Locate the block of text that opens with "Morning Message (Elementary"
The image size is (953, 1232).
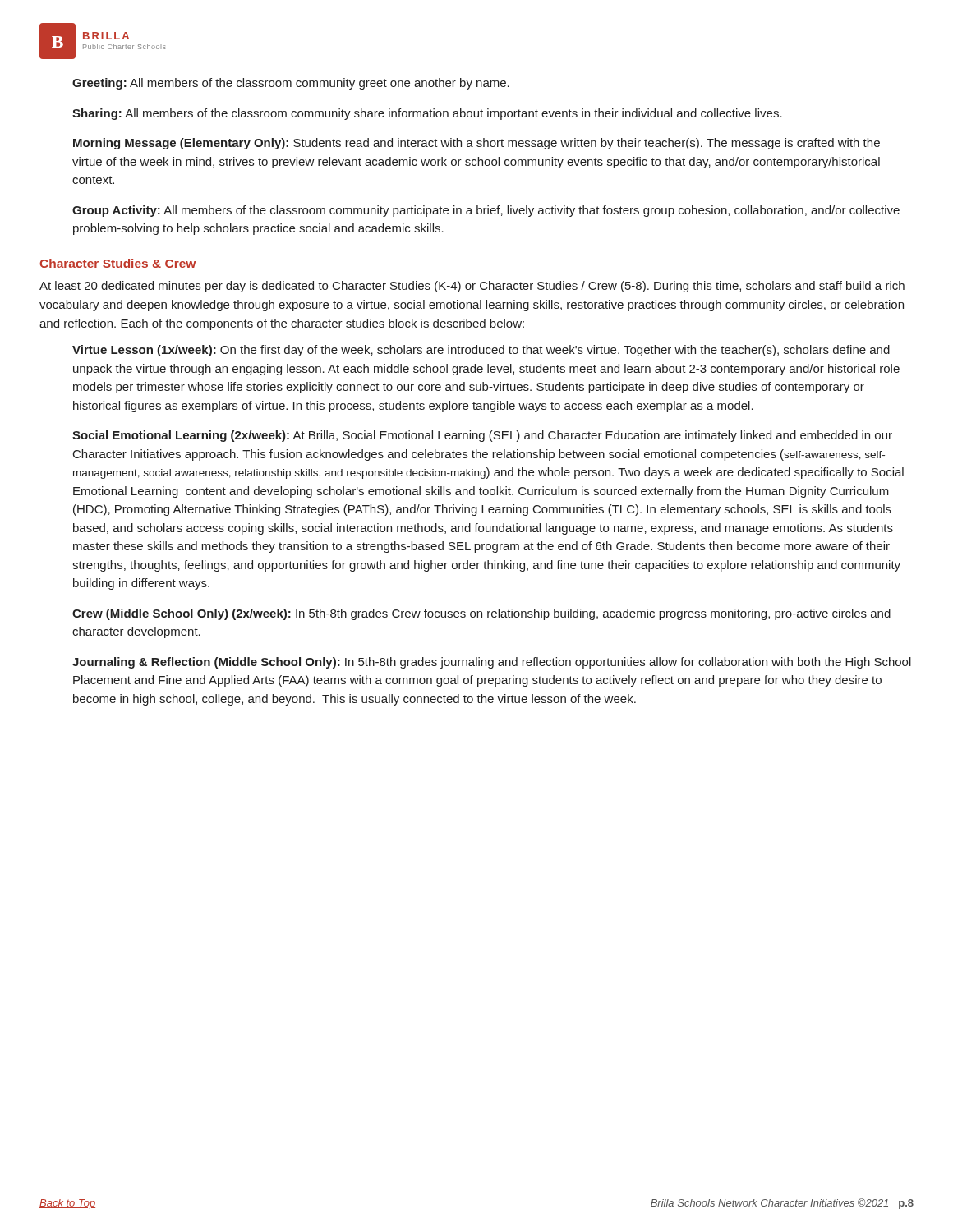[x=476, y=161]
